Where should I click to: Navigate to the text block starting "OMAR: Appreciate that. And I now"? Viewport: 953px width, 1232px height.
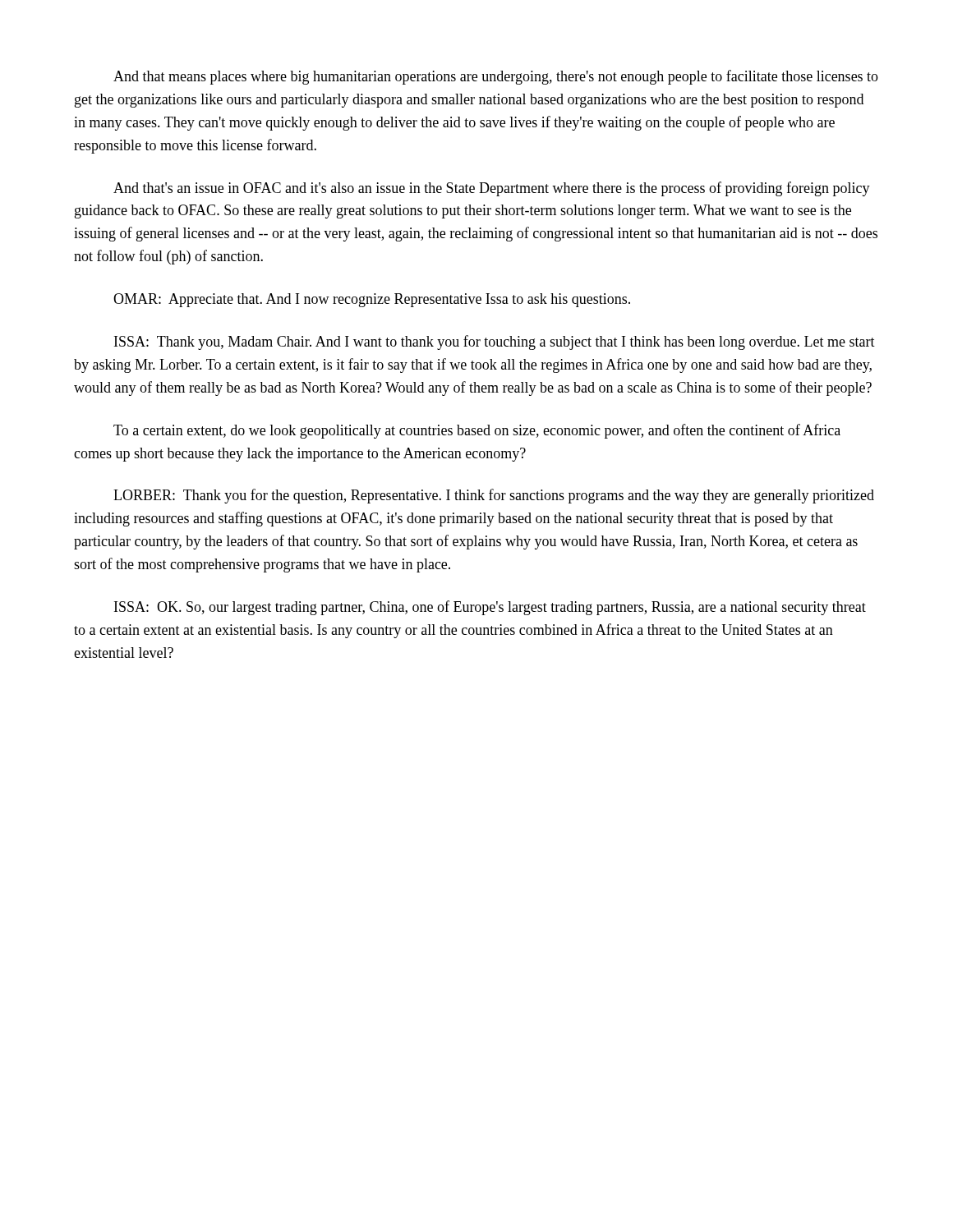(372, 299)
